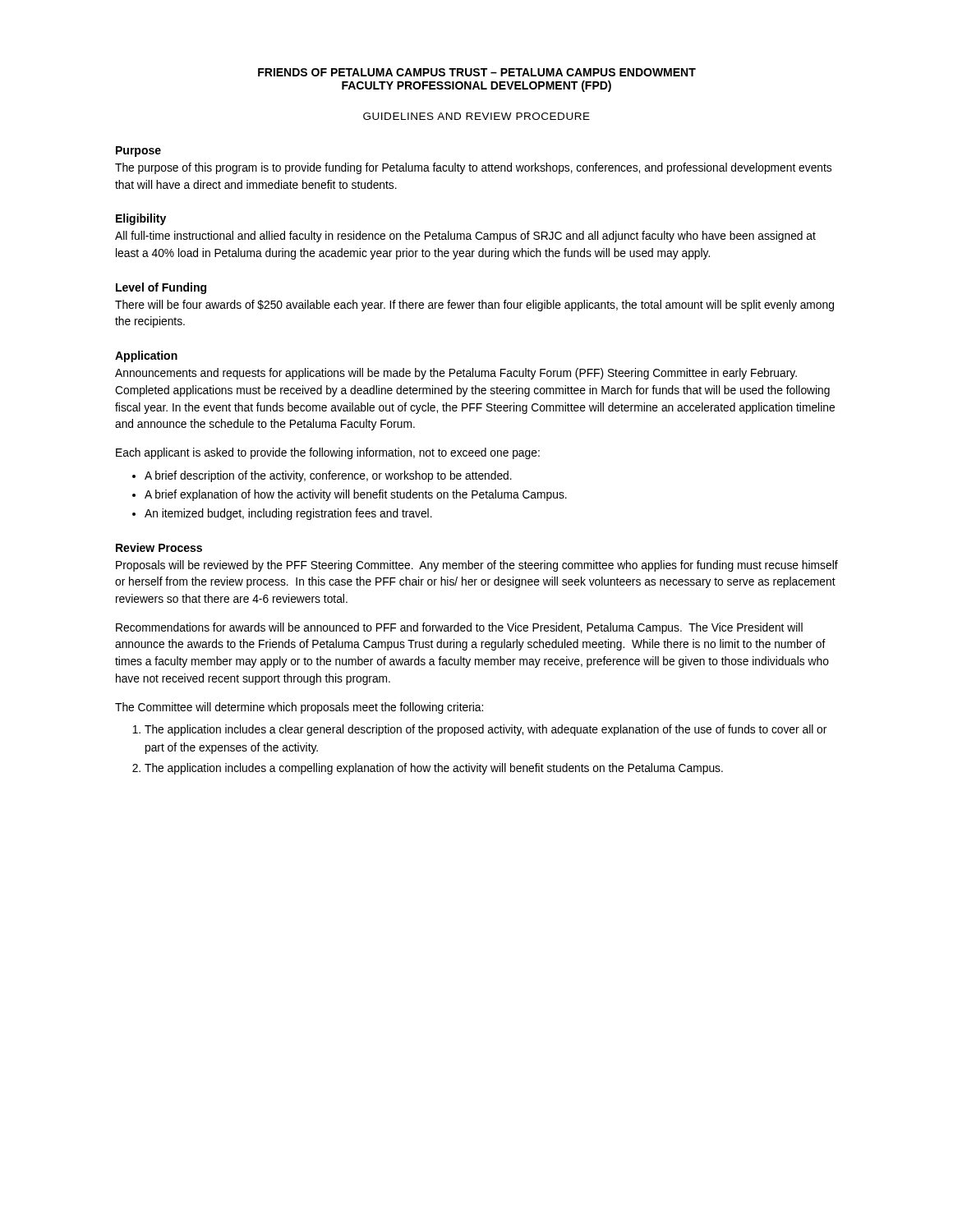Navigate to the text block starting "FRIENDS OF PETALUMA CAMPUS TRUST – PETALUMA"
Screen dimensions: 1232x953
click(x=476, y=79)
